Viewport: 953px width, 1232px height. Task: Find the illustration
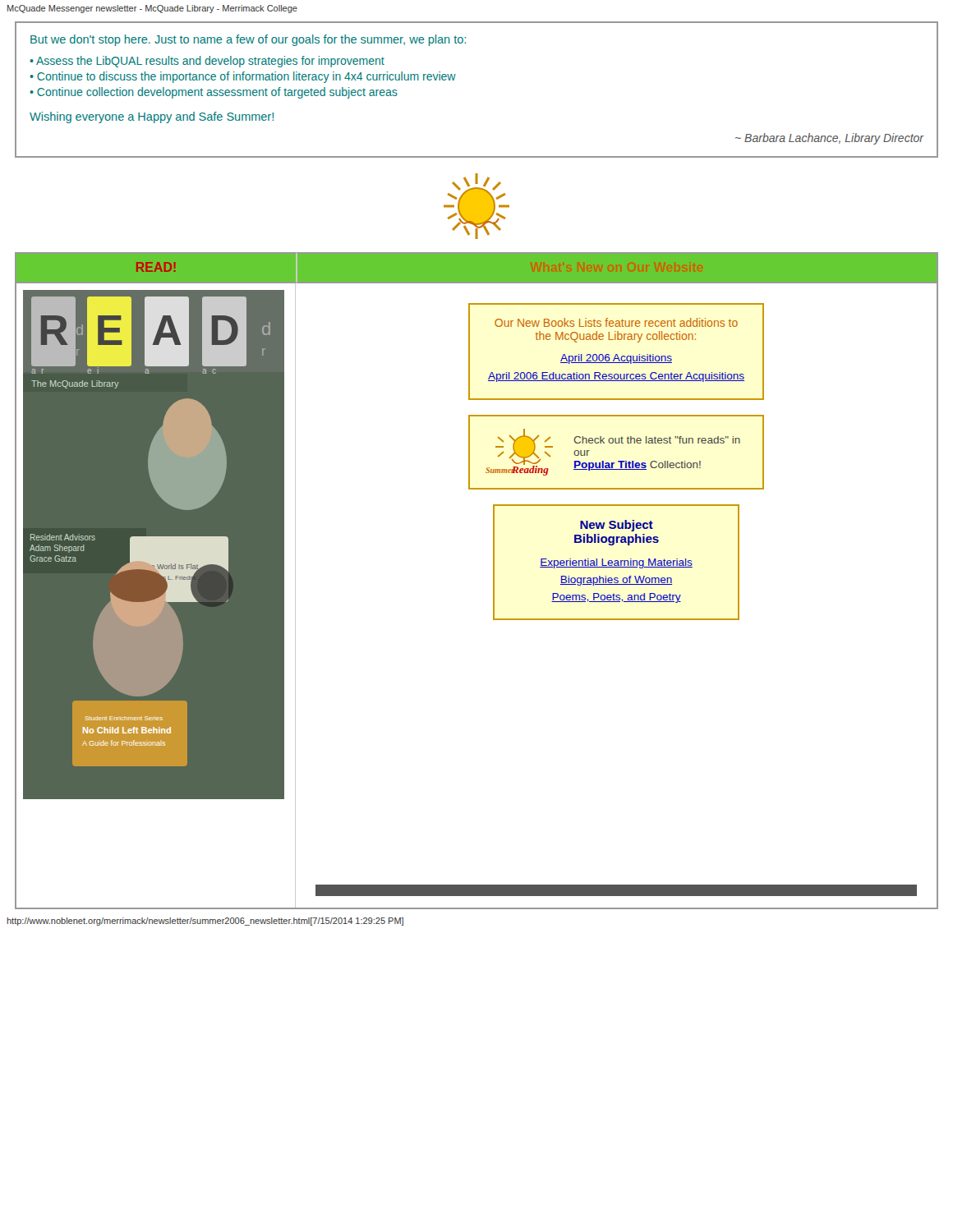pos(476,207)
